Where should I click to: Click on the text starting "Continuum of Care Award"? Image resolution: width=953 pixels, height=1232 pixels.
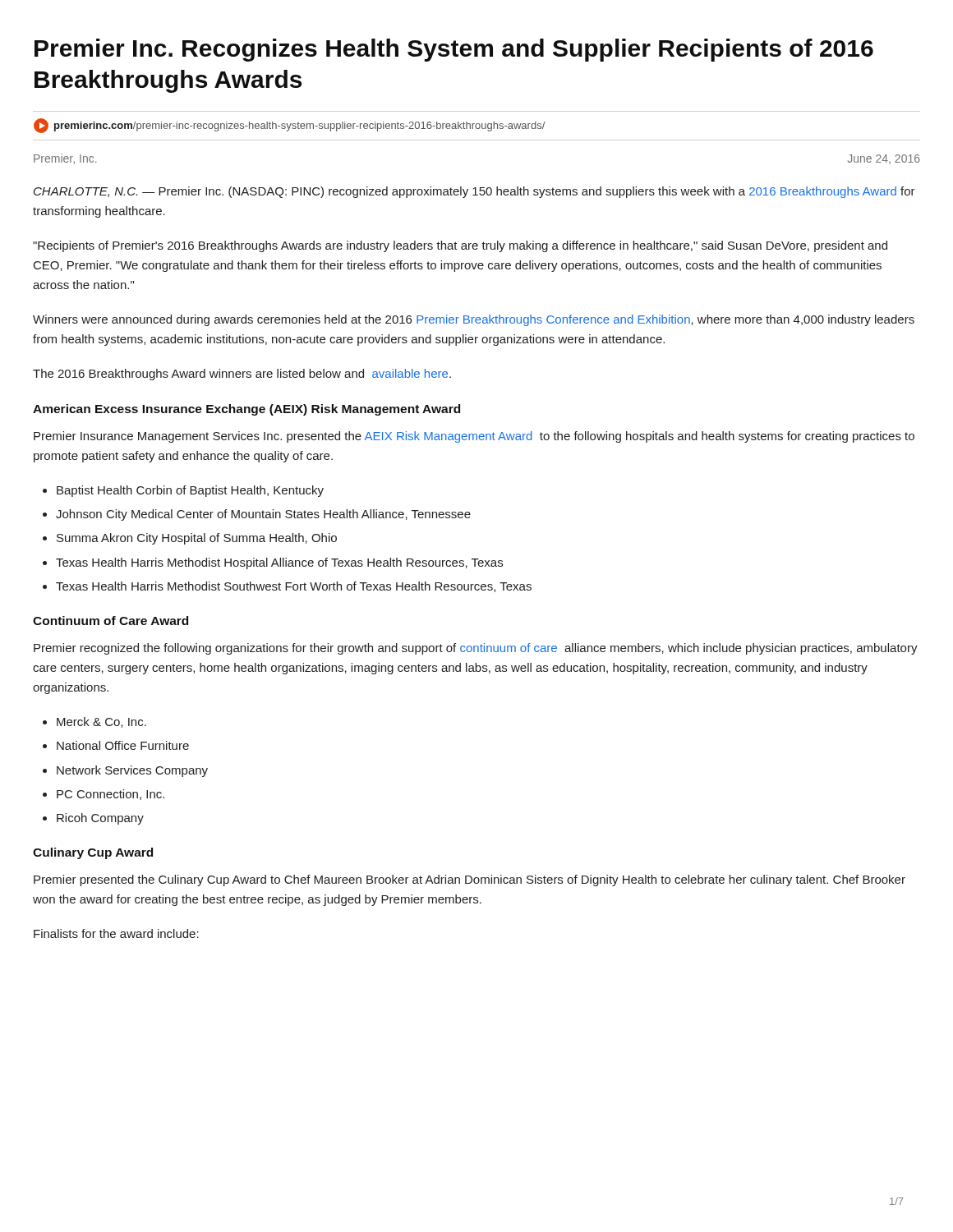[111, 621]
